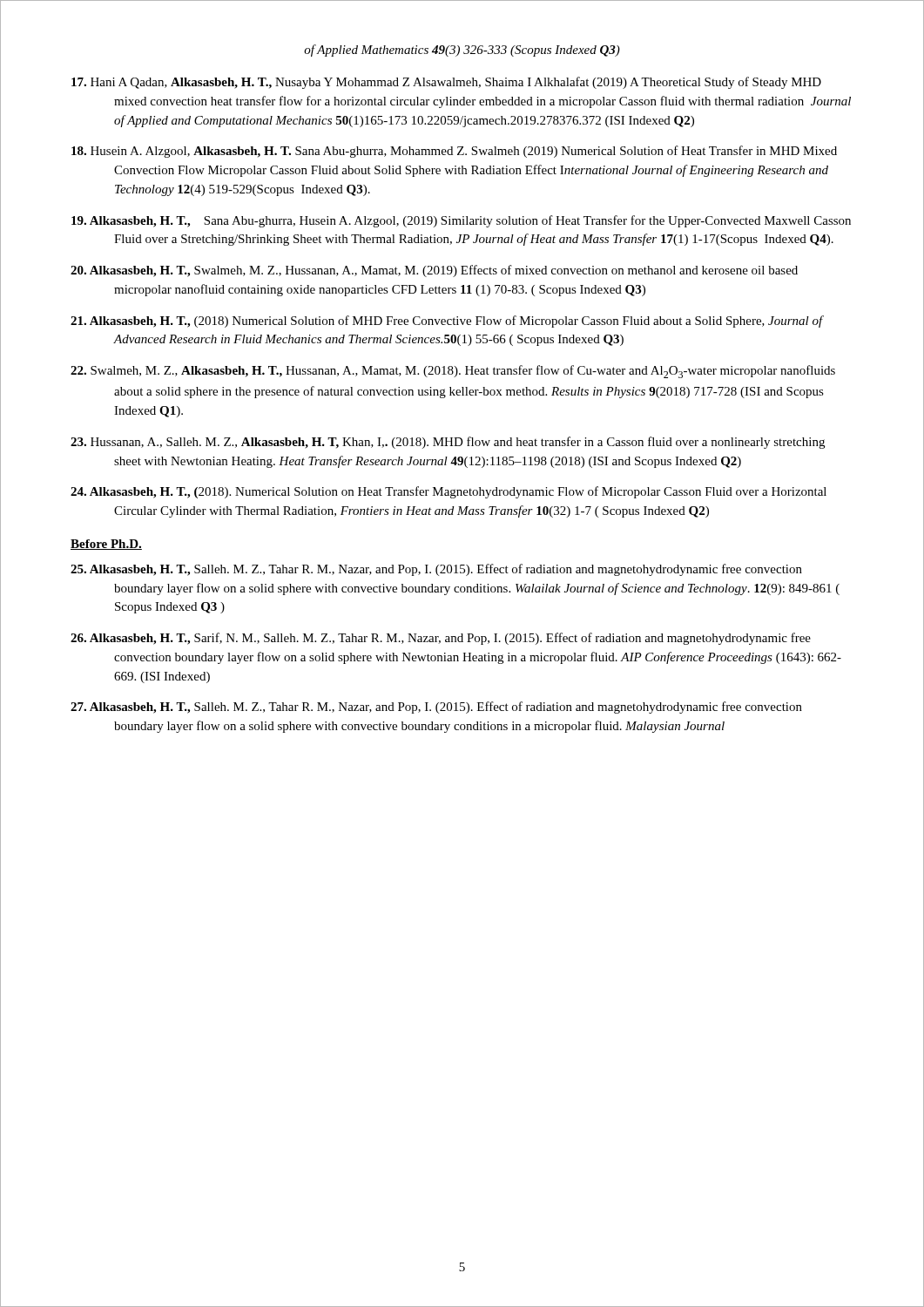
Task: Point to the element starting "Before Ph.D."
Action: [106, 544]
